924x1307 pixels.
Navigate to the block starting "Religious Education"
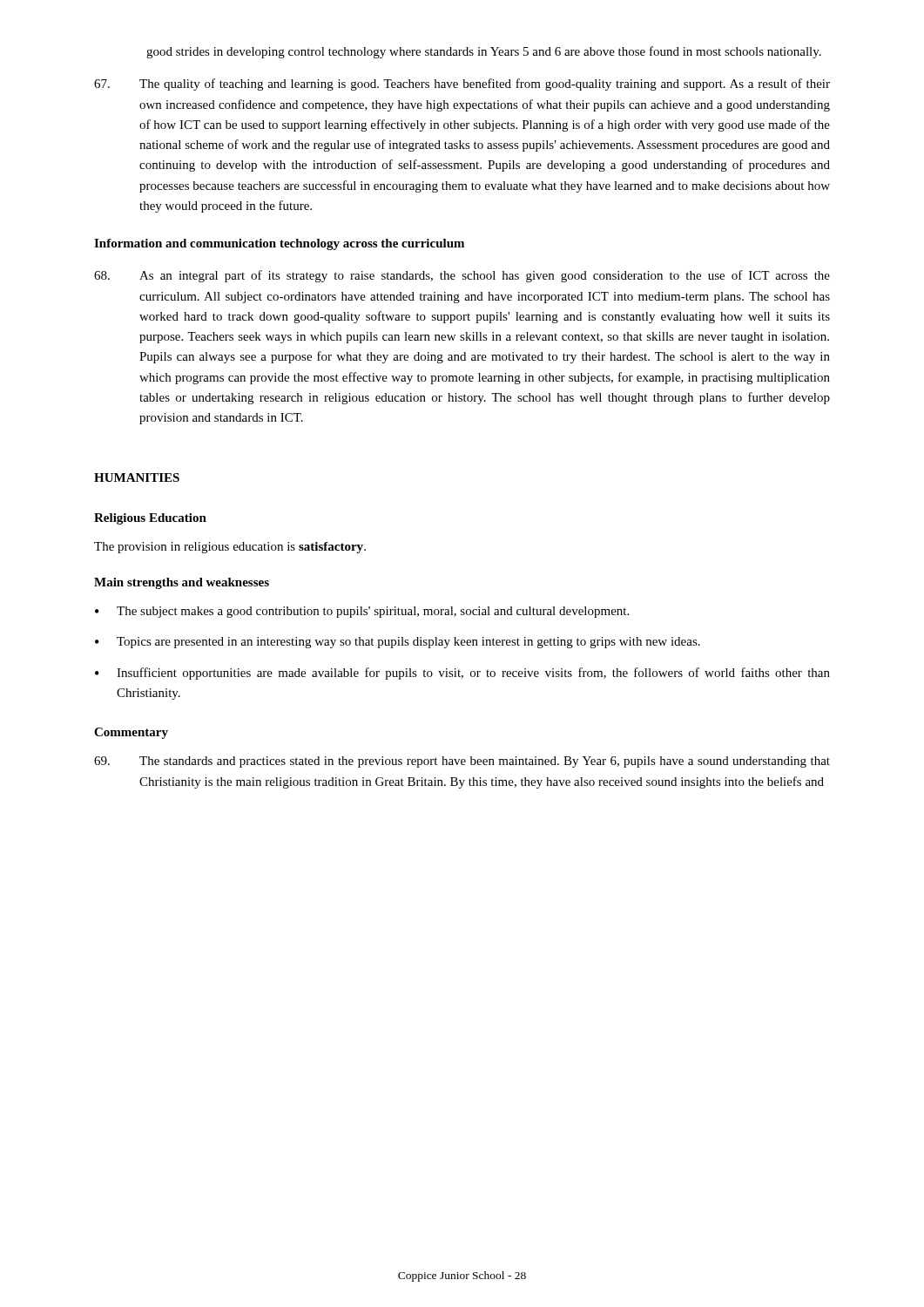point(150,517)
